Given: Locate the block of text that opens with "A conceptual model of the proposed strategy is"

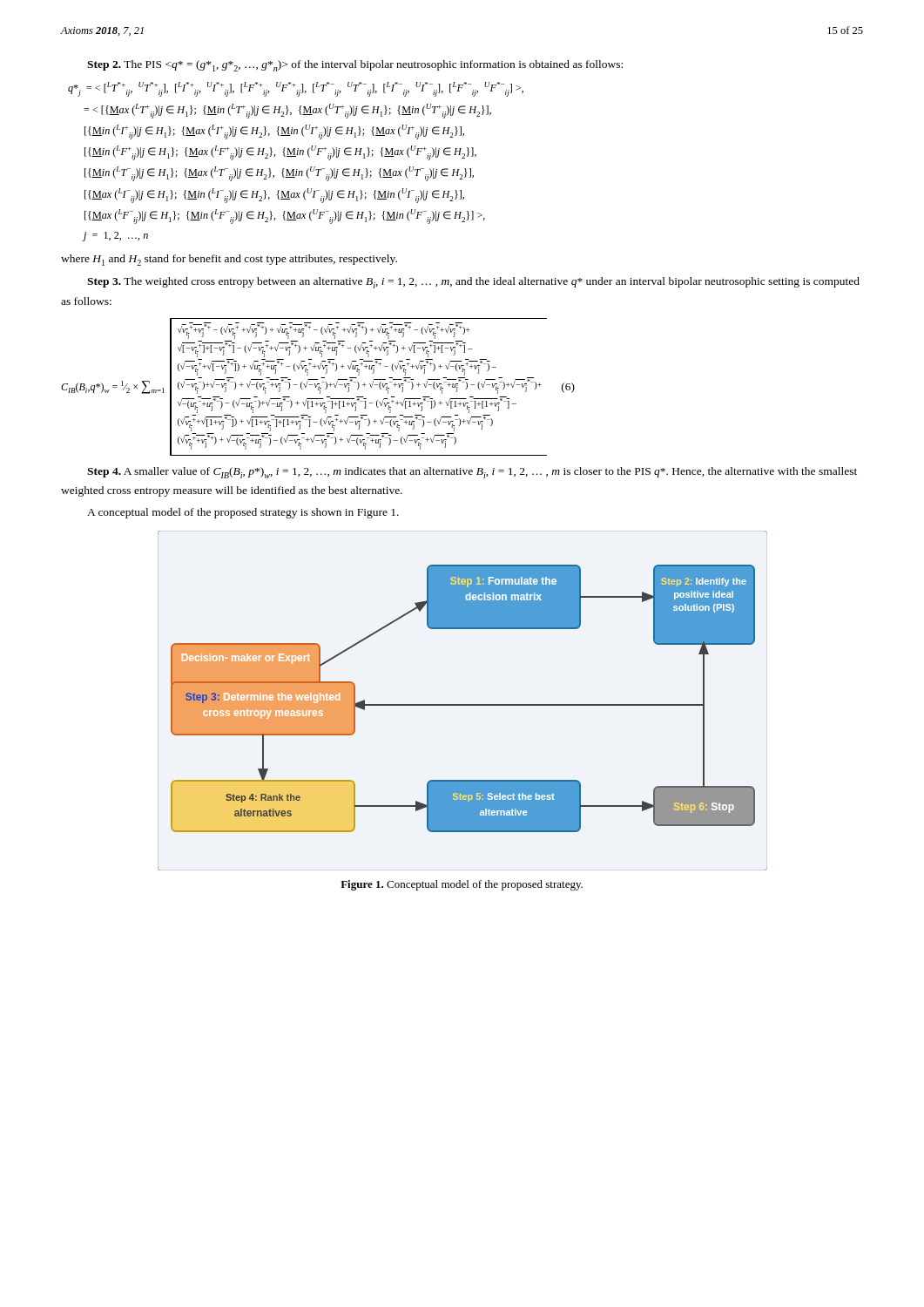Looking at the screenshot, I should coord(243,512).
